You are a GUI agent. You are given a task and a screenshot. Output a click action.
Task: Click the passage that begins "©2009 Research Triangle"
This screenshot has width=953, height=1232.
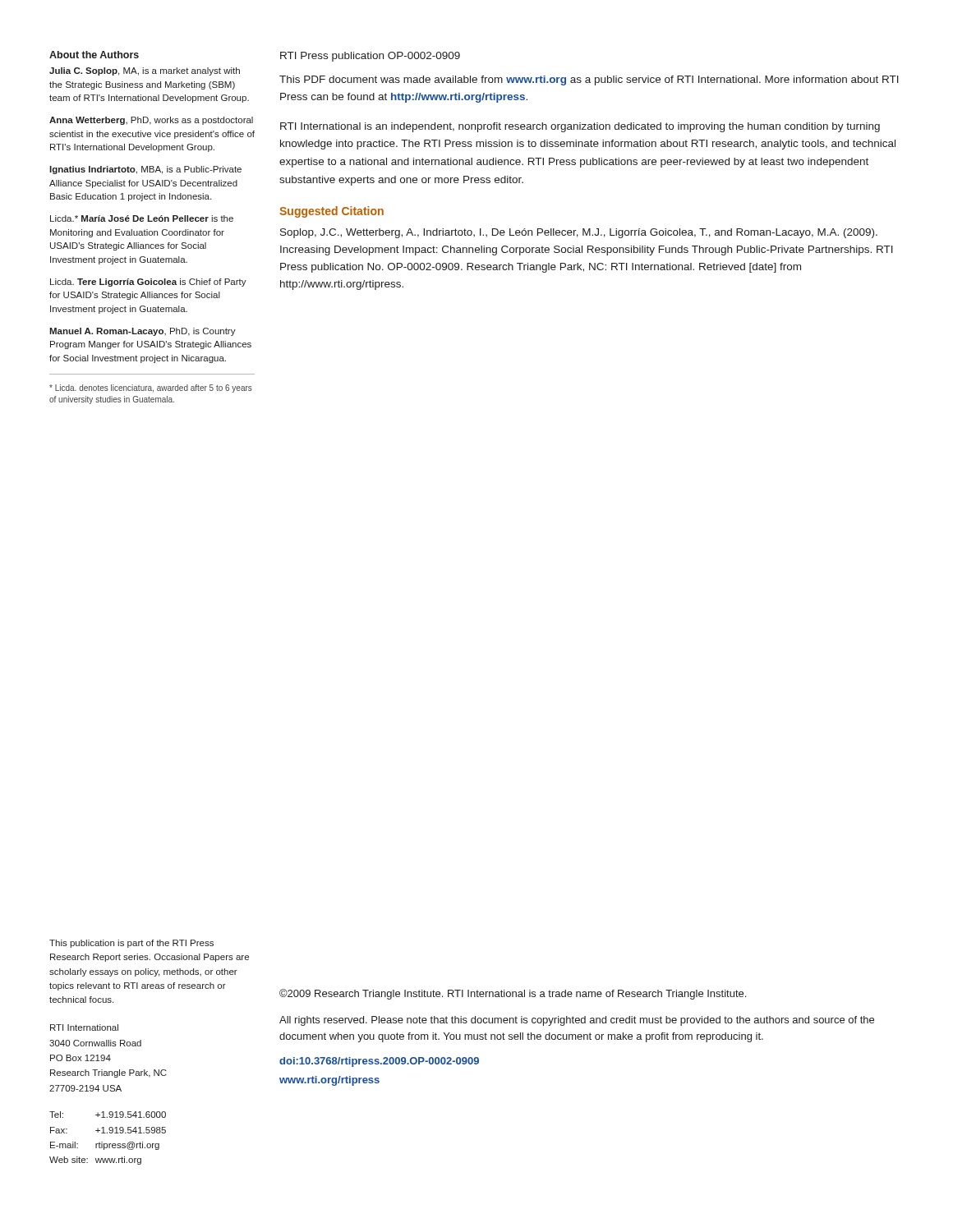(x=513, y=993)
